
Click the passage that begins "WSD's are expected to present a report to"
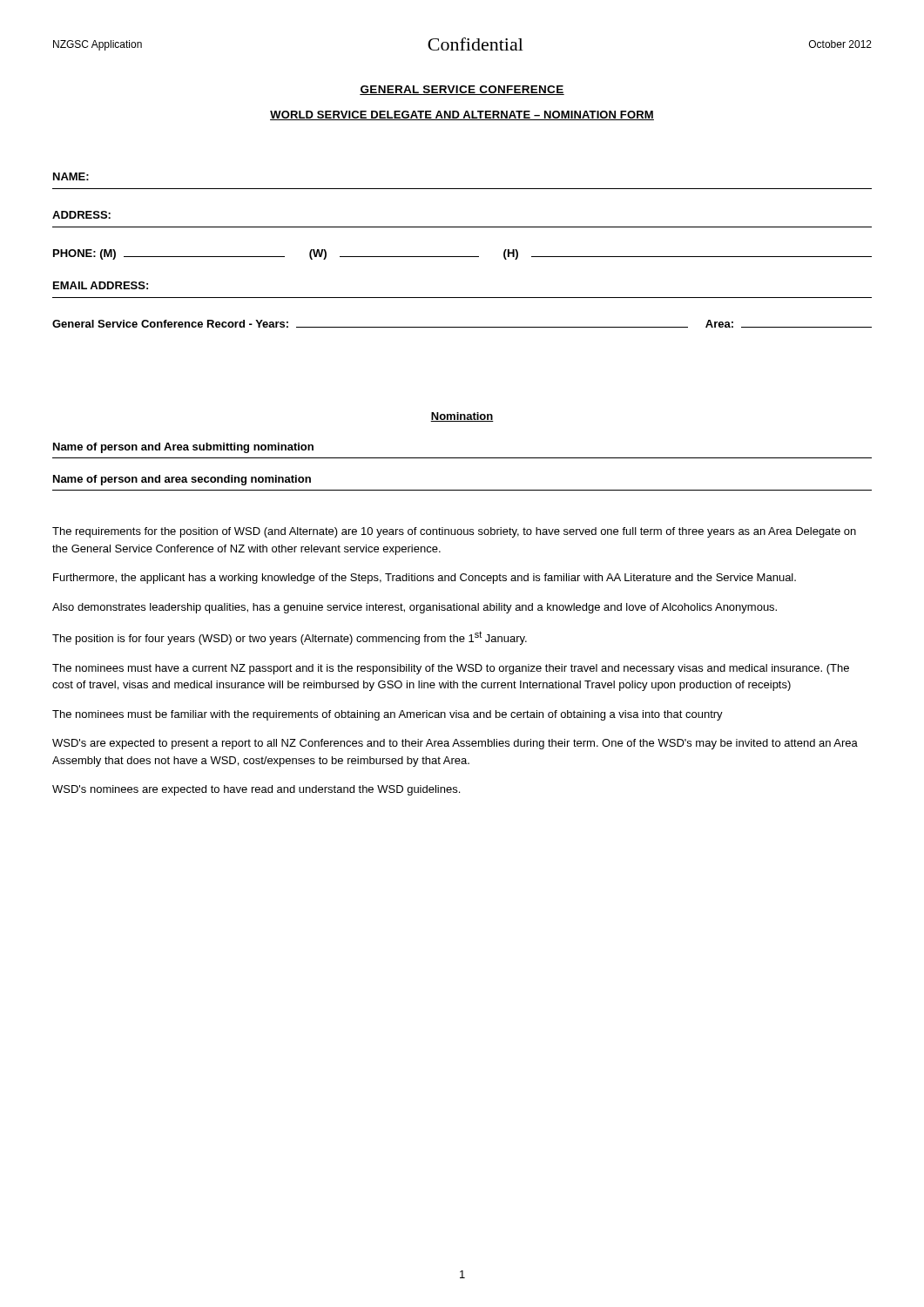click(x=462, y=752)
